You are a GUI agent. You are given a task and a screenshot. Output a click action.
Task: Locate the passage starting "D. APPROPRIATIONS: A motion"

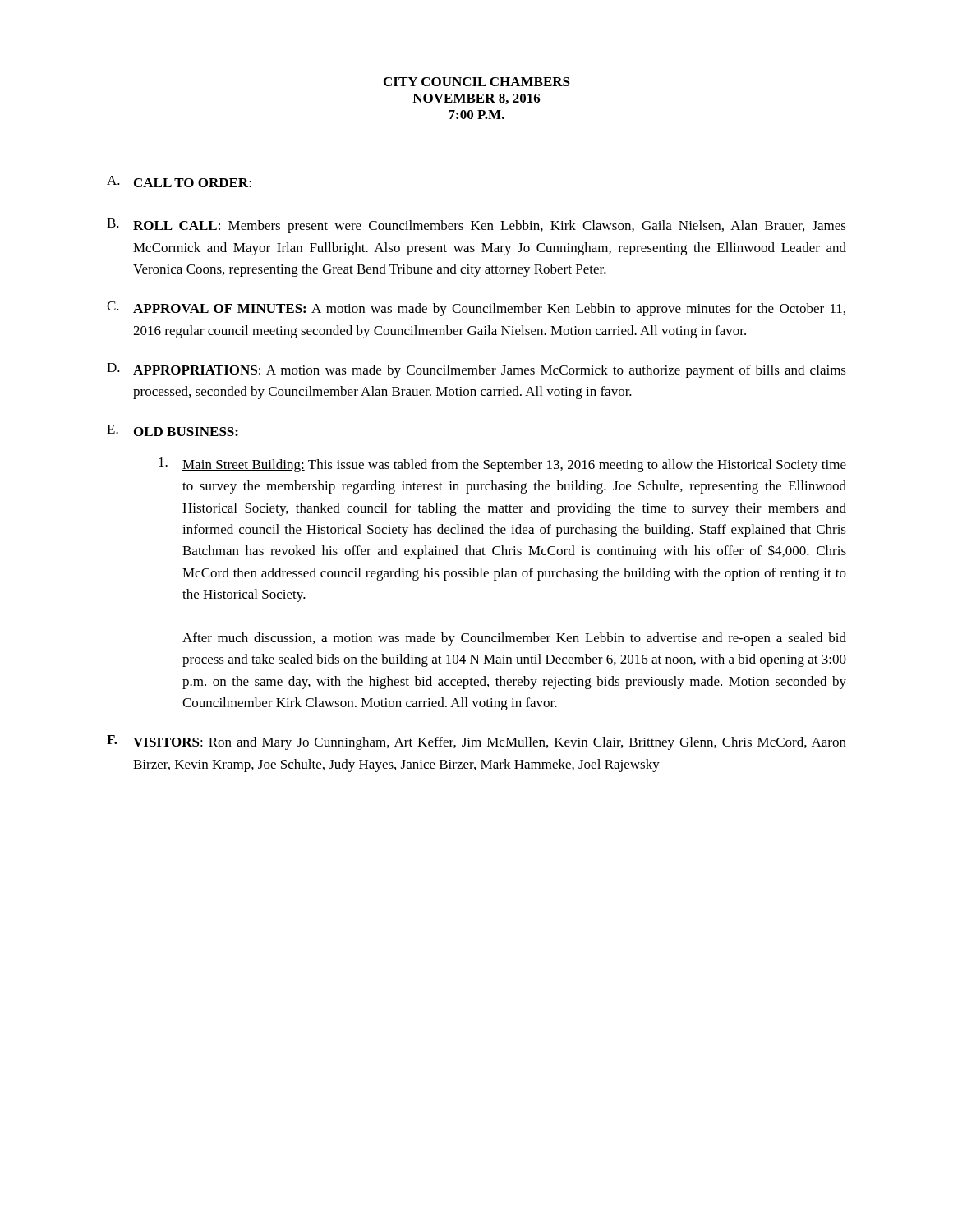(x=476, y=381)
